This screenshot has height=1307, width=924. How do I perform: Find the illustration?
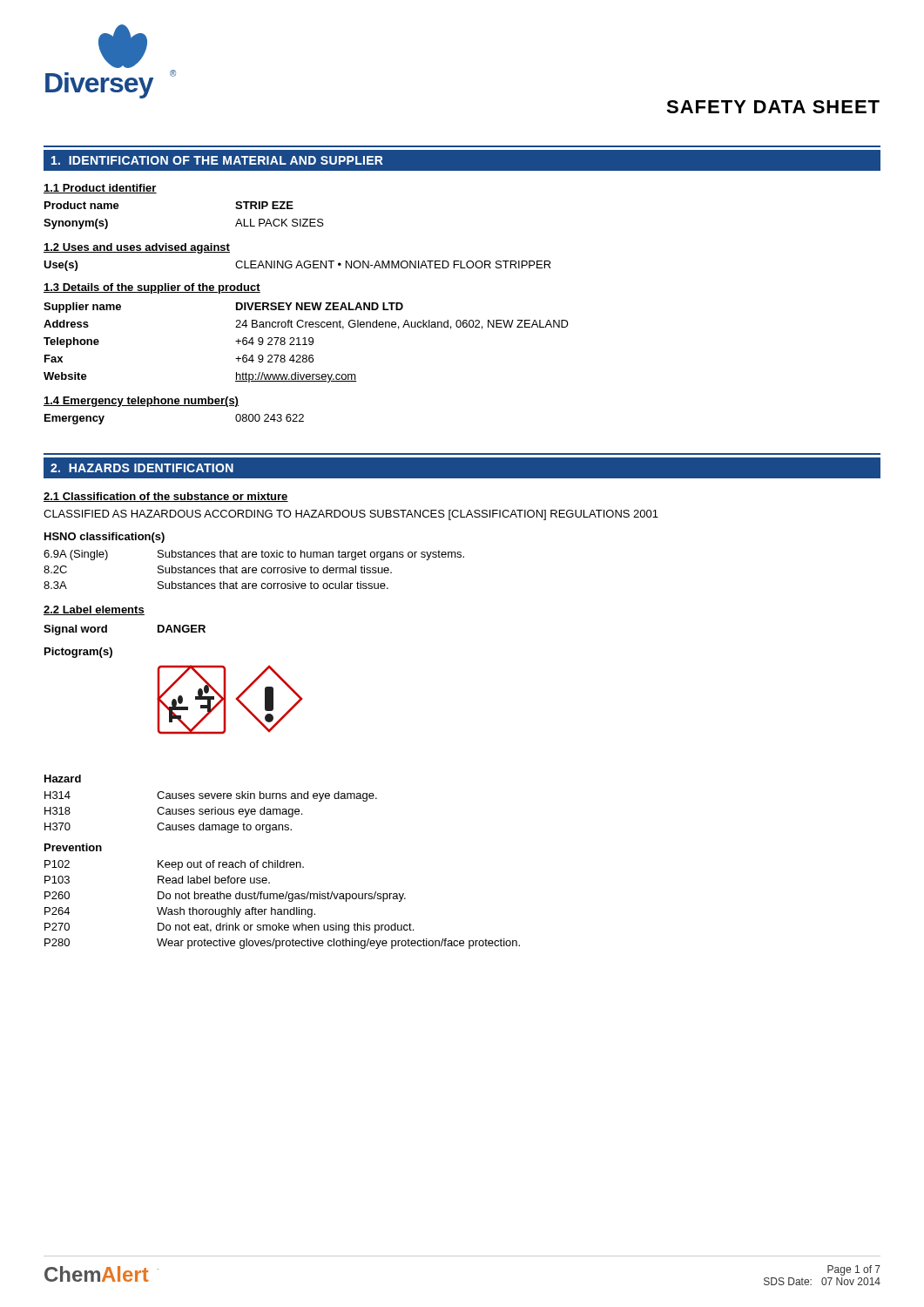point(231,712)
